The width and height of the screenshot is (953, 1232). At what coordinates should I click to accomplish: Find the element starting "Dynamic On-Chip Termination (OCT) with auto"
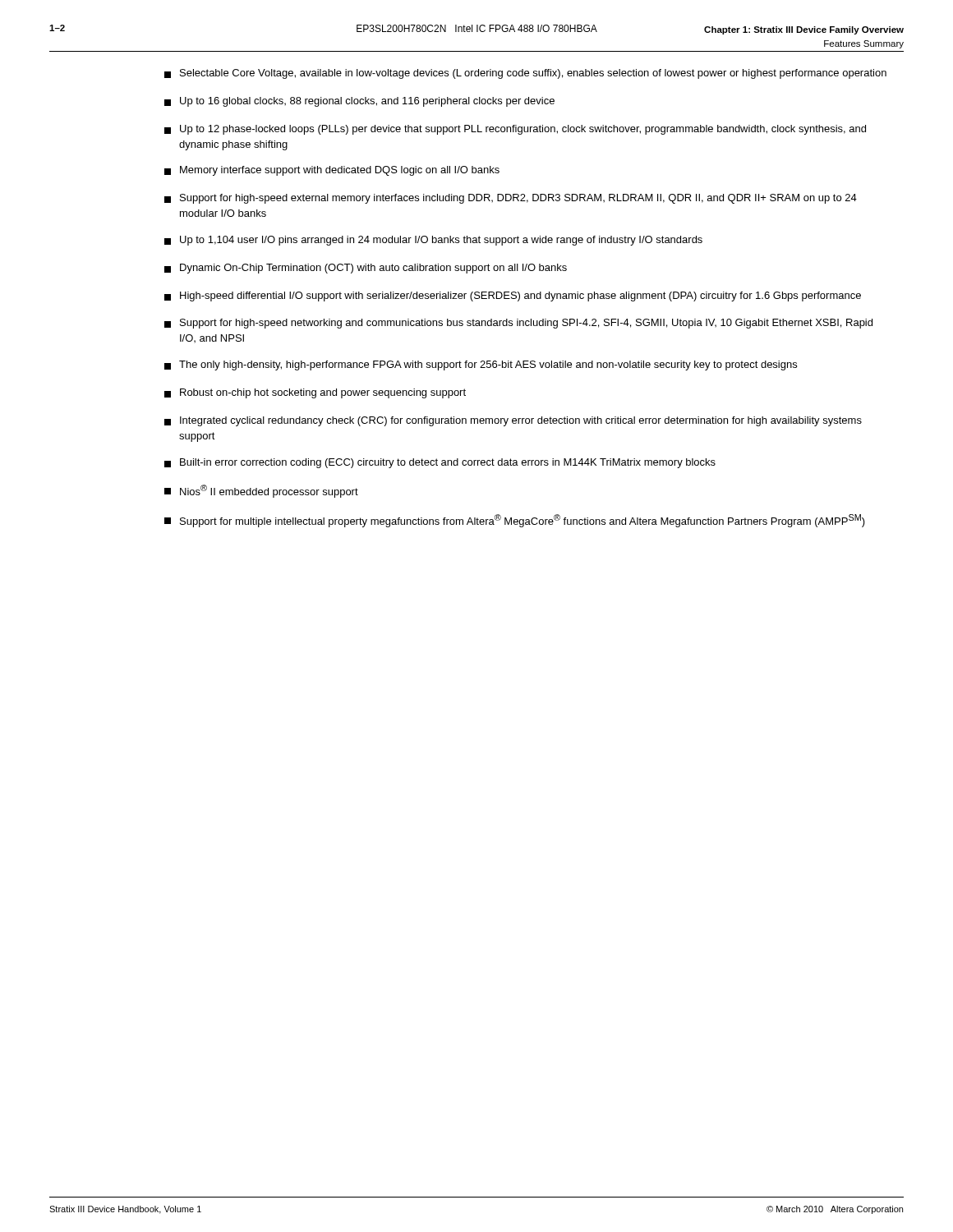click(x=526, y=269)
